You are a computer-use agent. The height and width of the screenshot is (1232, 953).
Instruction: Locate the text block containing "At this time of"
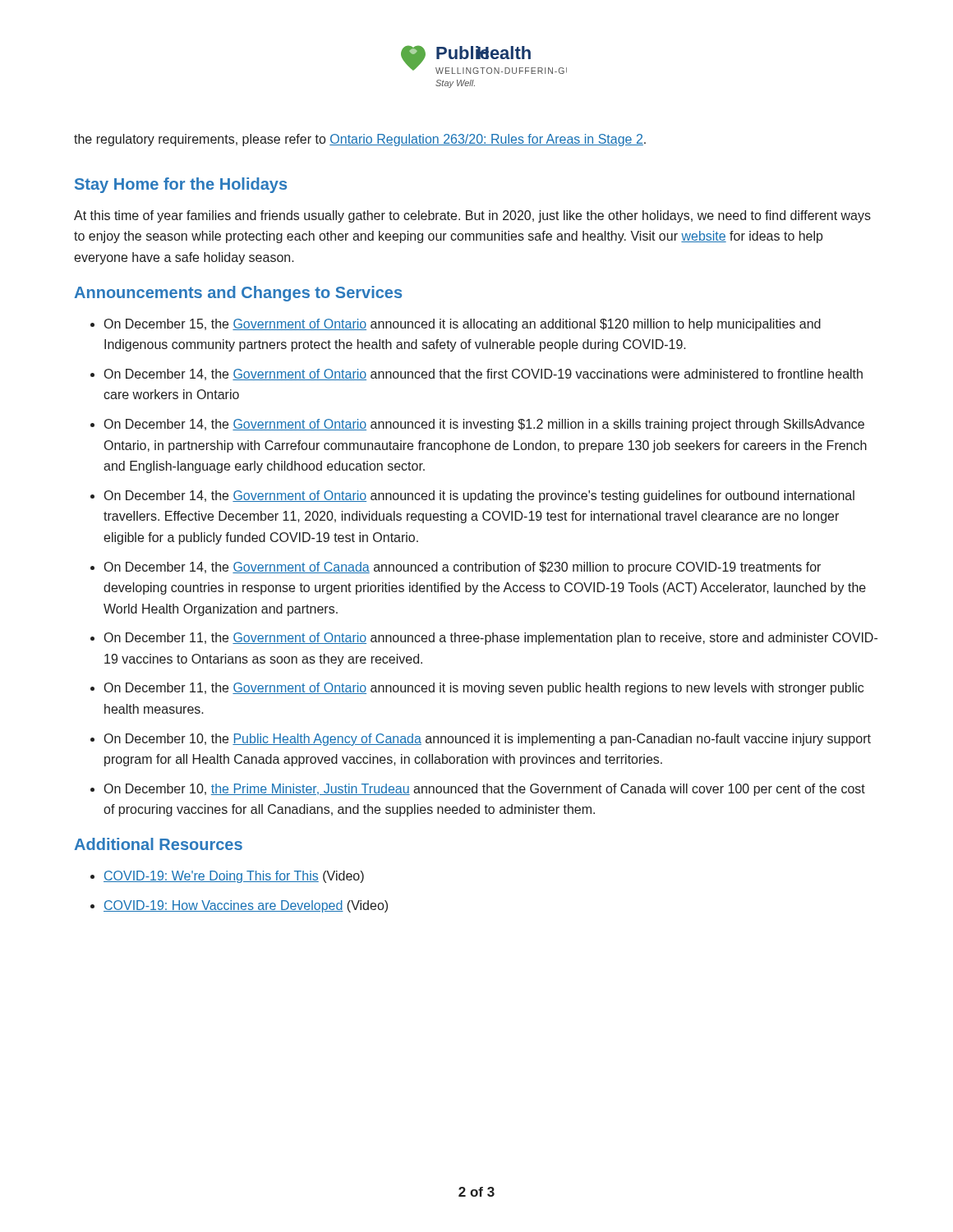(x=472, y=236)
